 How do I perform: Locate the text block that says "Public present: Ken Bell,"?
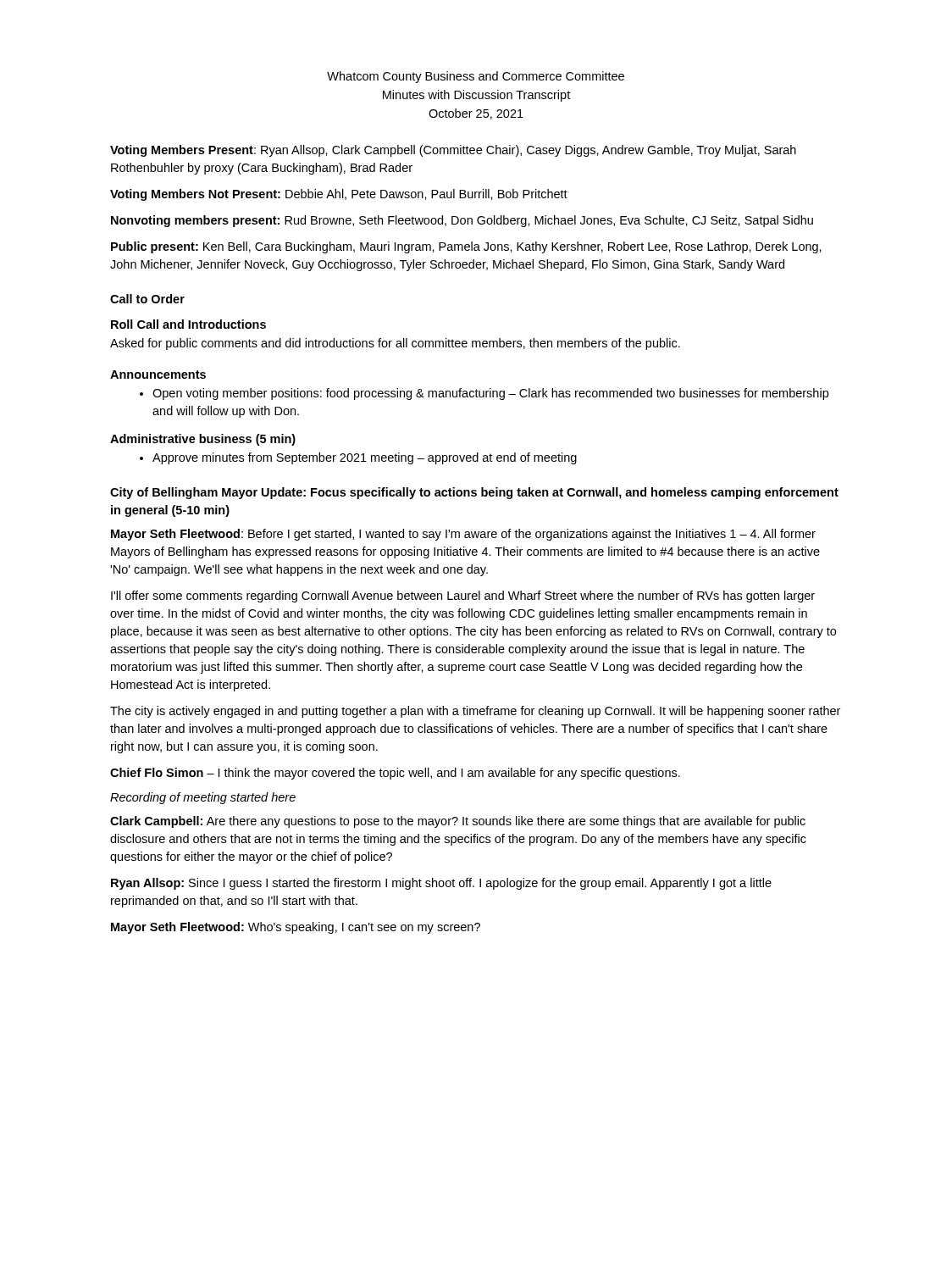point(466,256)
